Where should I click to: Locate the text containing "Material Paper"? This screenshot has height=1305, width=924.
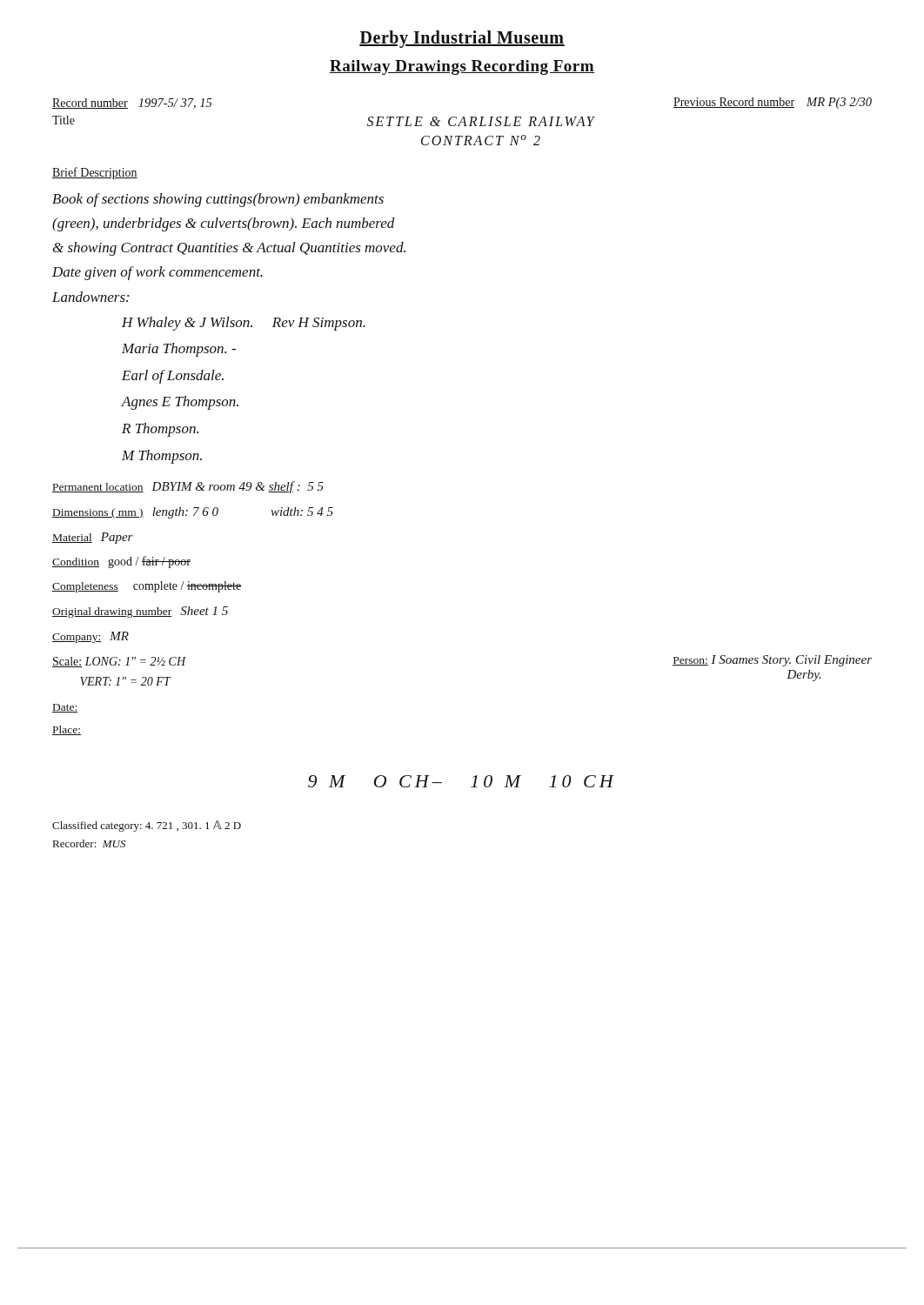click(x=92, y=537)
